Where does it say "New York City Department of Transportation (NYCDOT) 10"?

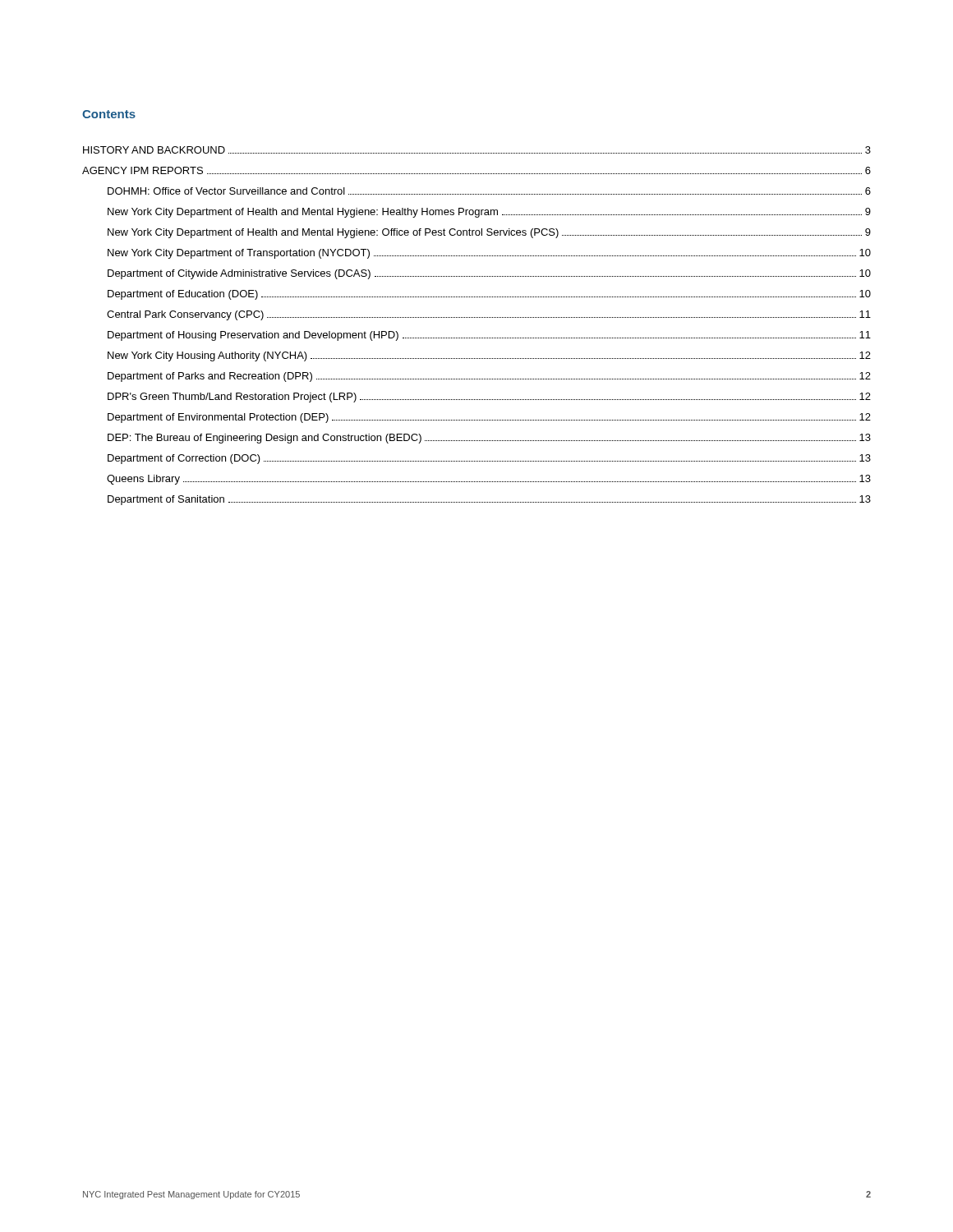click(x=489, y=253)
